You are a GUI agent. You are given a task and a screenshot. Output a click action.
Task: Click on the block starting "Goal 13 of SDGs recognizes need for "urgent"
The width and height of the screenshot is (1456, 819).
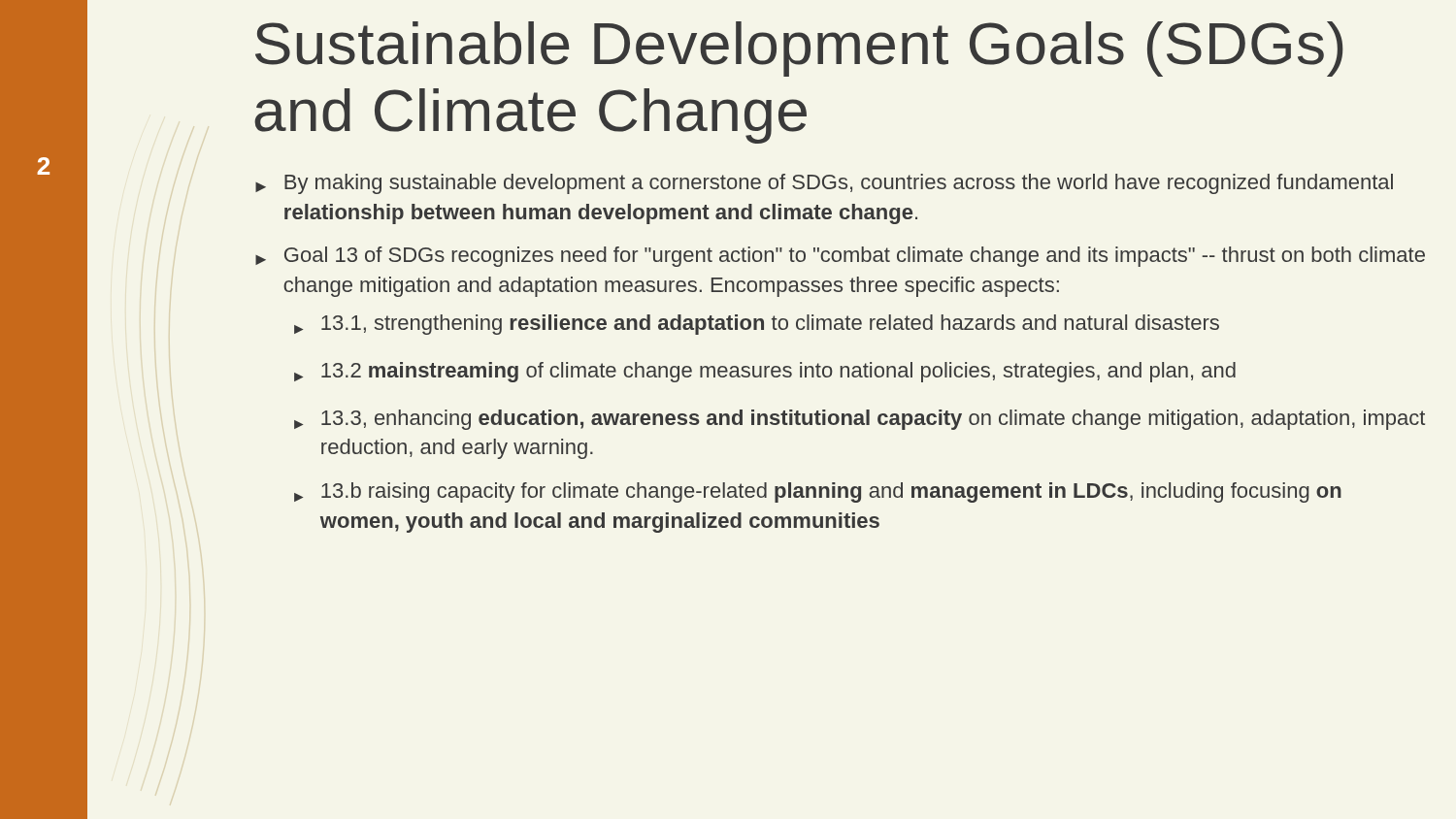[x=840, y=257]
